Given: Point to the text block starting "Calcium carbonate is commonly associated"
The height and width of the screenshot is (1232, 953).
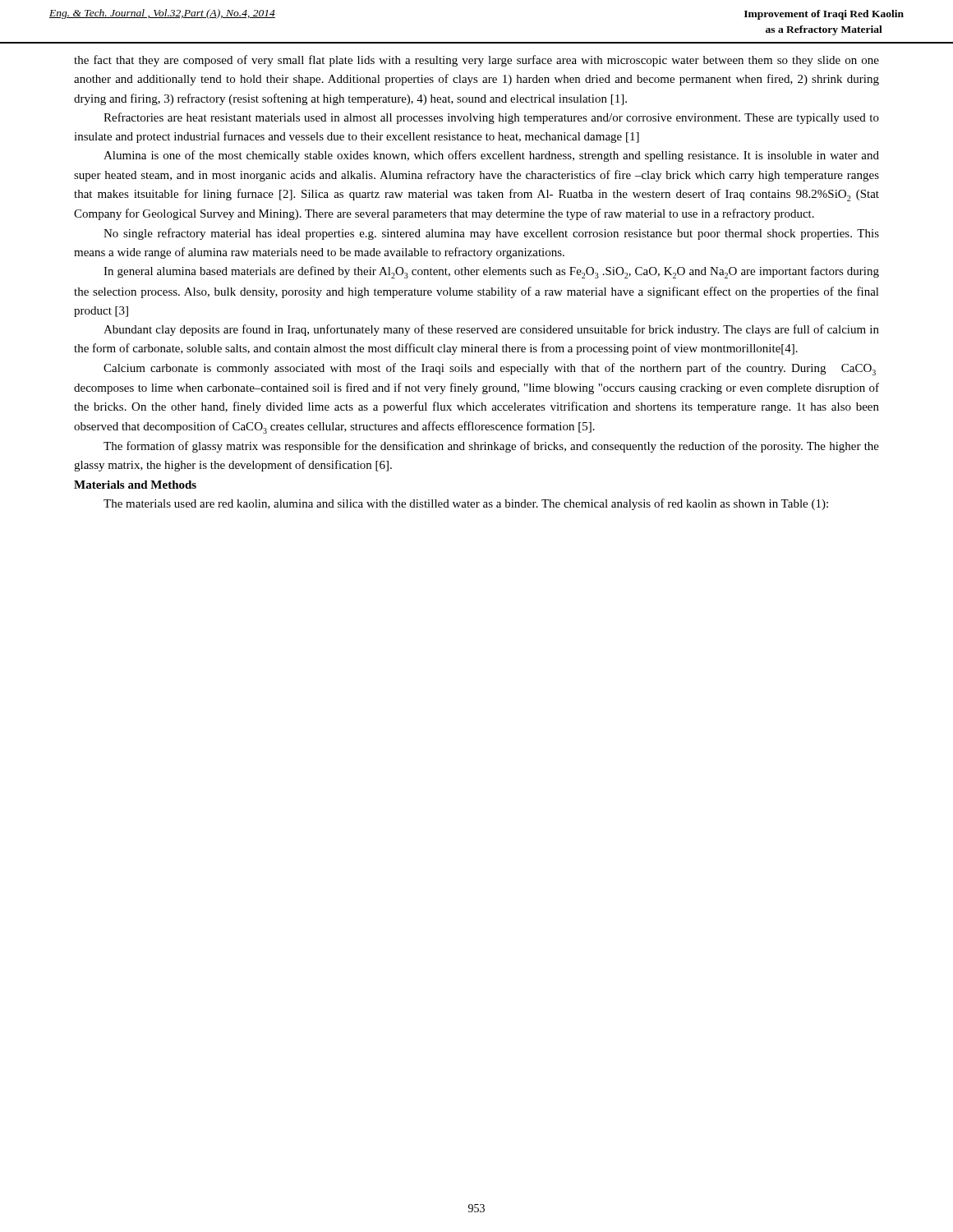Looking at the screenshot, I should click(476, 398).
